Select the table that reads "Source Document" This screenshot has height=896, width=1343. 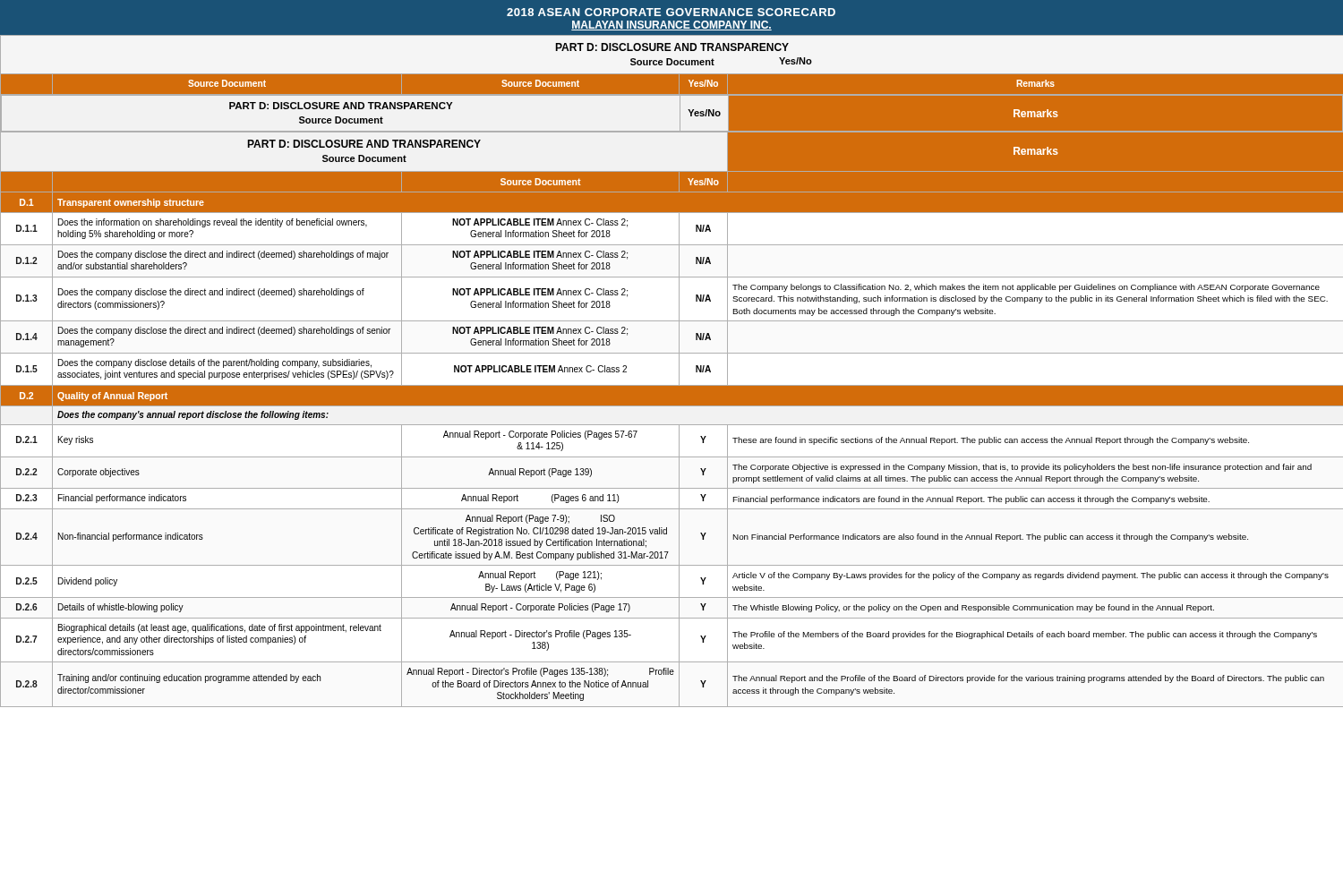(672, 371)
